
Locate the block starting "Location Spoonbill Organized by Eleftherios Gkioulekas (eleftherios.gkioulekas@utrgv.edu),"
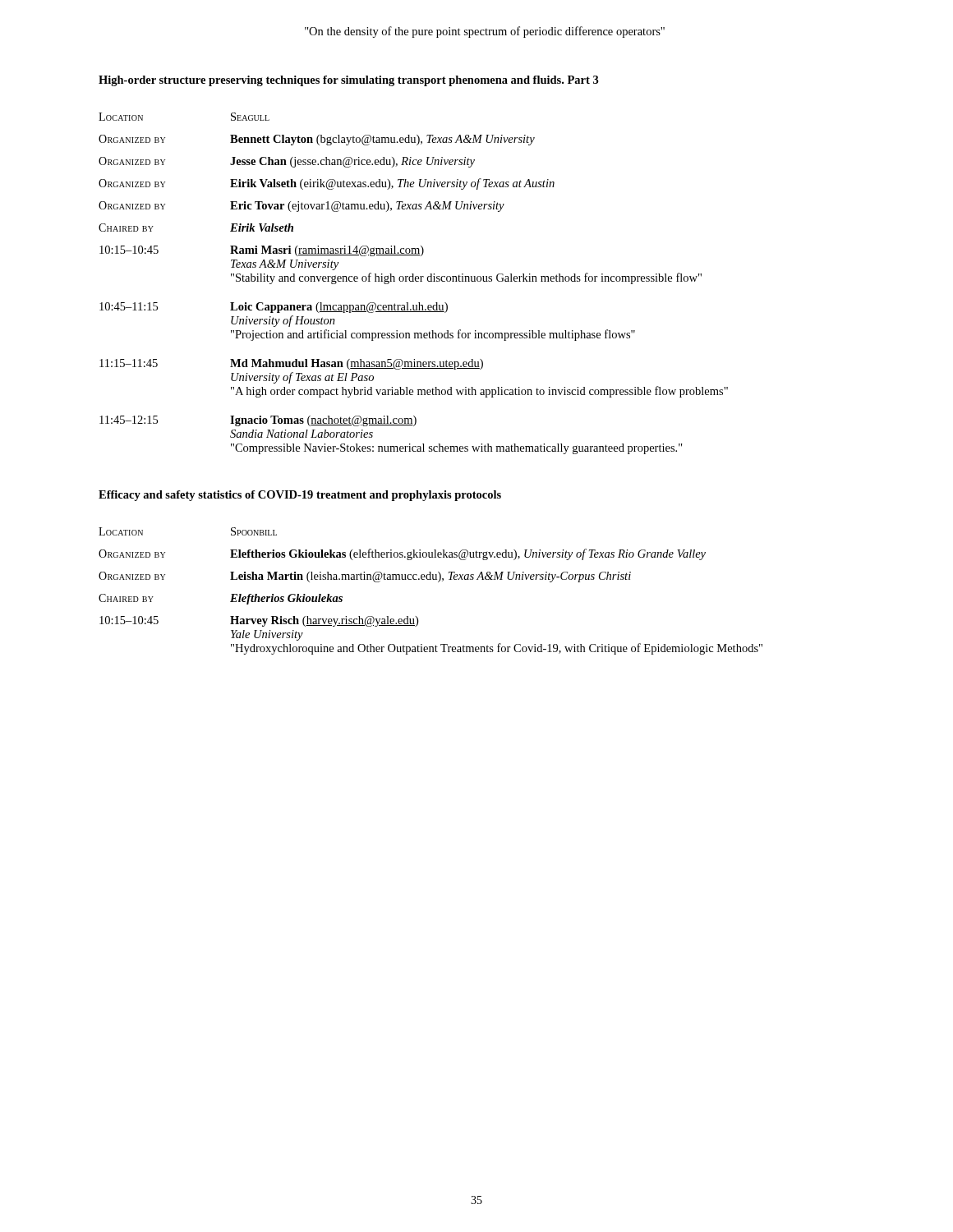(x=485, y=590)
